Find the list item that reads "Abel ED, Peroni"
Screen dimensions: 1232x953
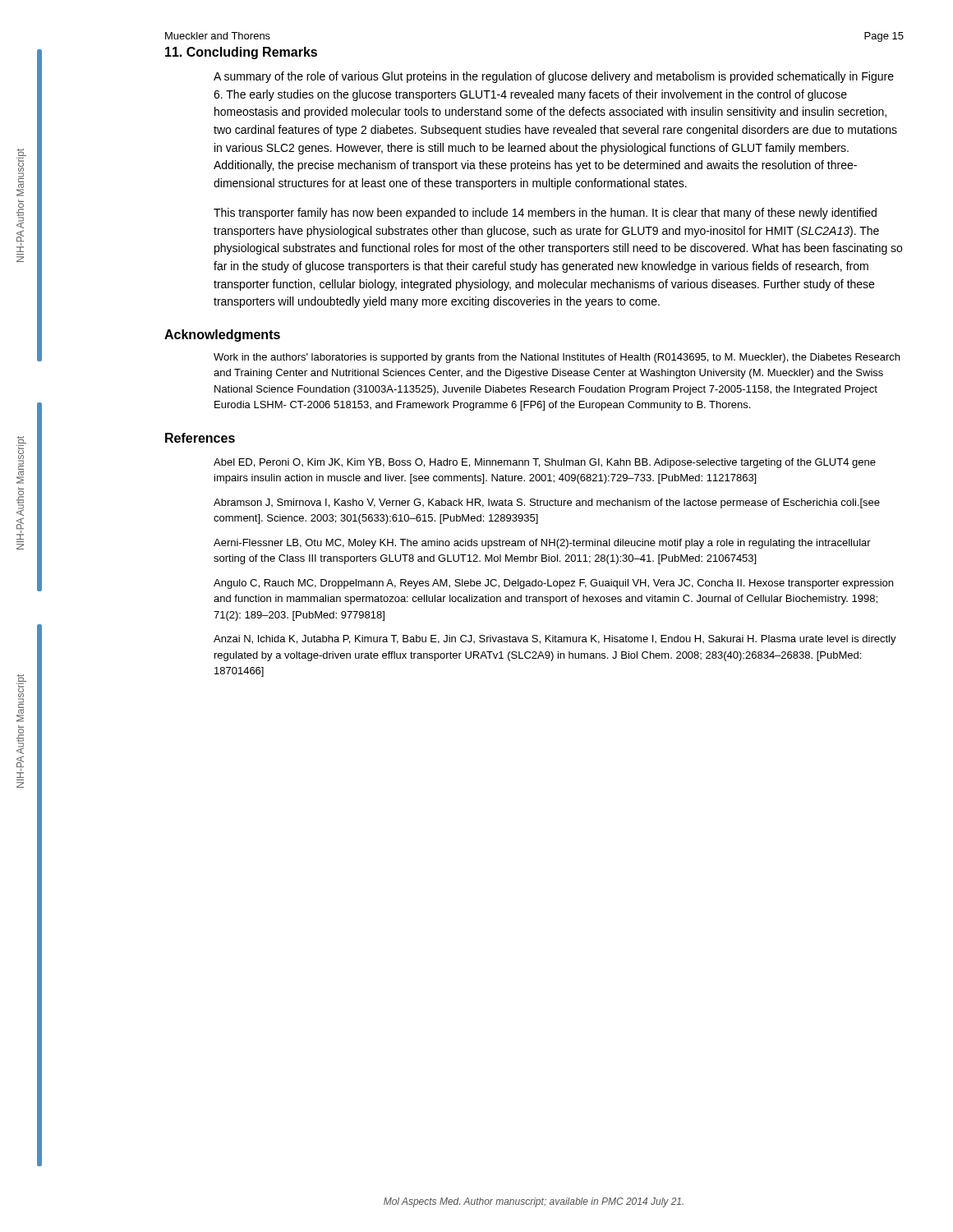[x=545, y=470]
